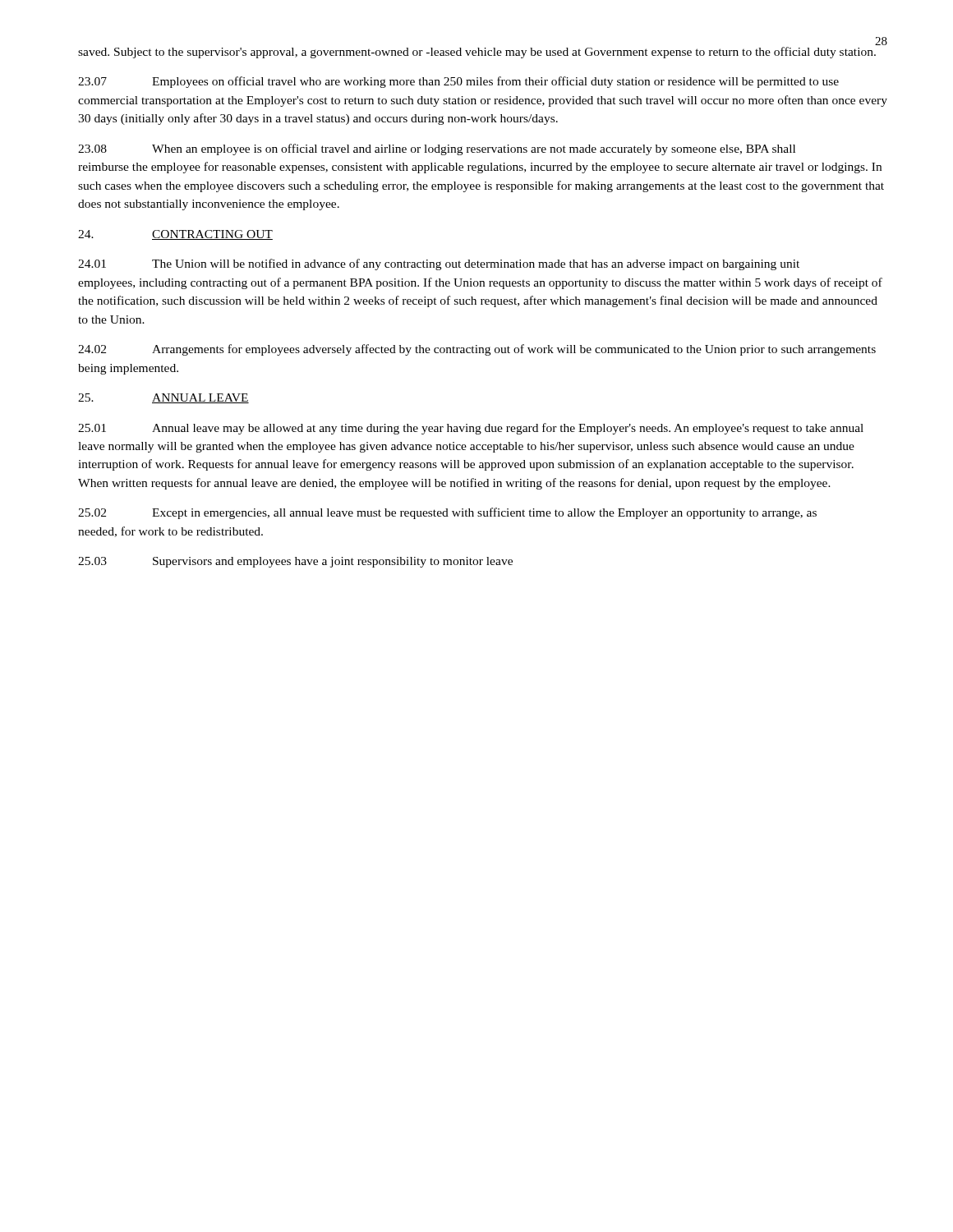Find the section header containing "24. CONTRACTING OUT"
This screenshot has width=953, height=1232.
click(175, 235)
